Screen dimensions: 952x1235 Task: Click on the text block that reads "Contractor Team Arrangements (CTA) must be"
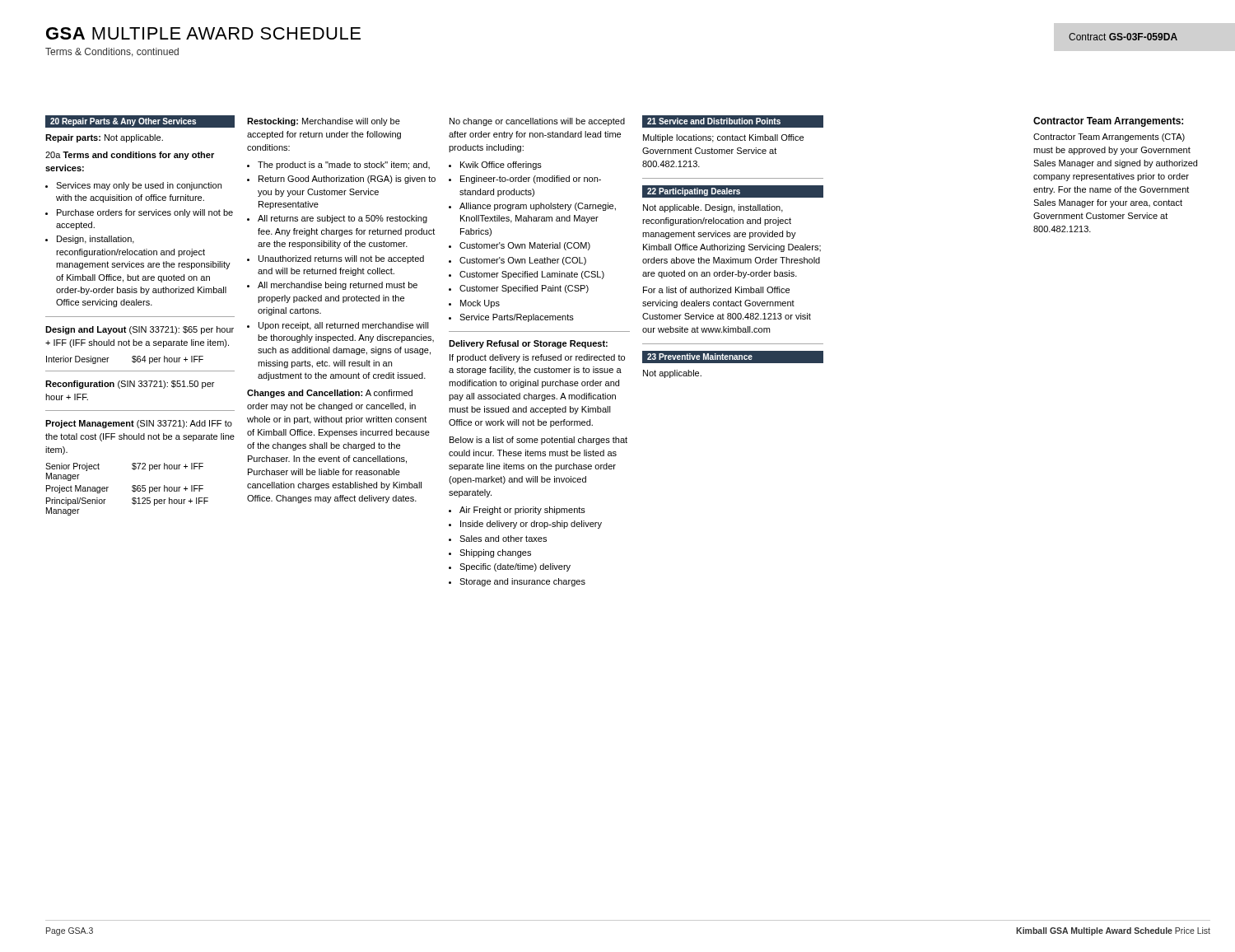click(1120, 183)
